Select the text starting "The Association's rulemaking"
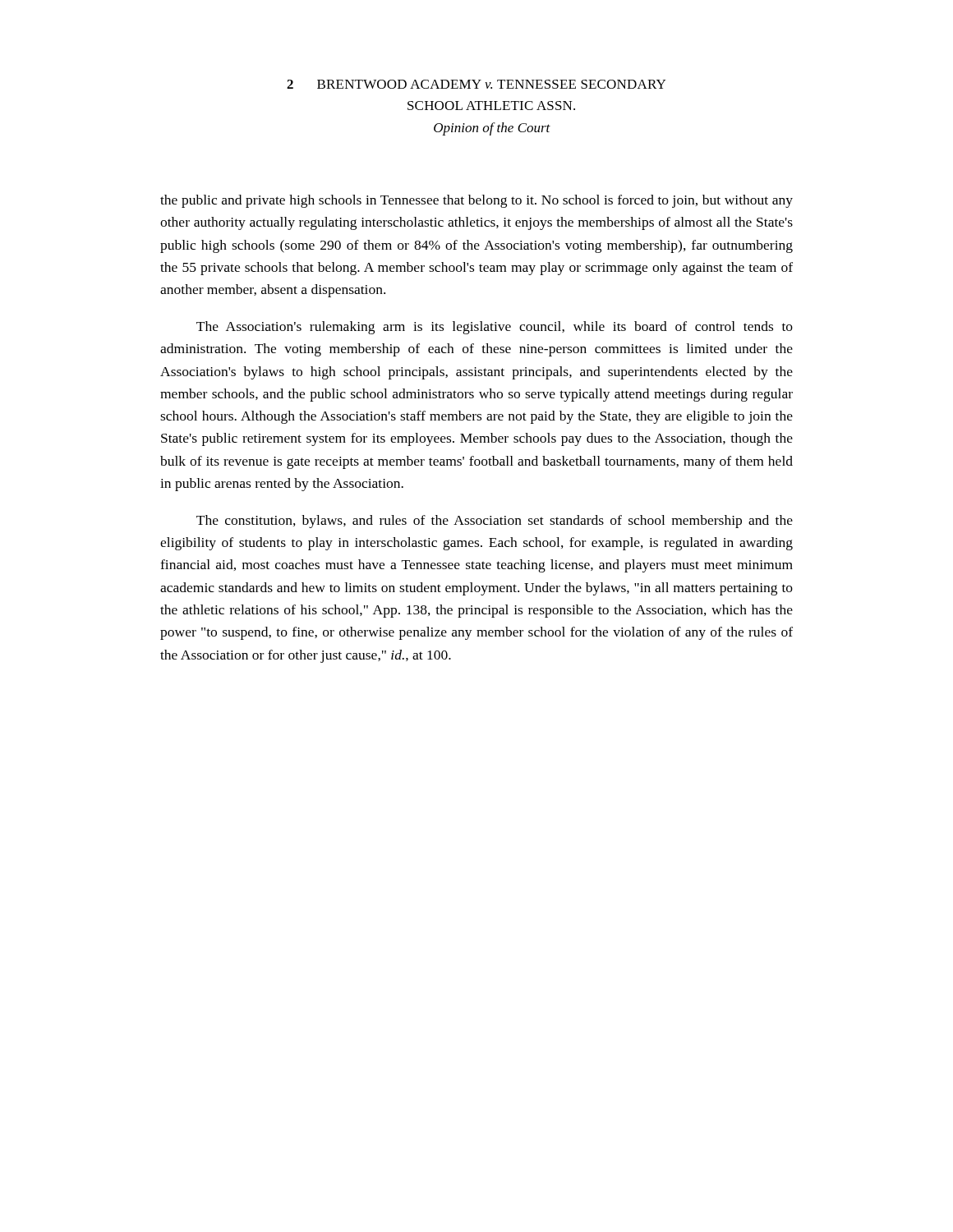Image resolution: width=953 pixels, height=1232 pixels. [x=476, y=405]
